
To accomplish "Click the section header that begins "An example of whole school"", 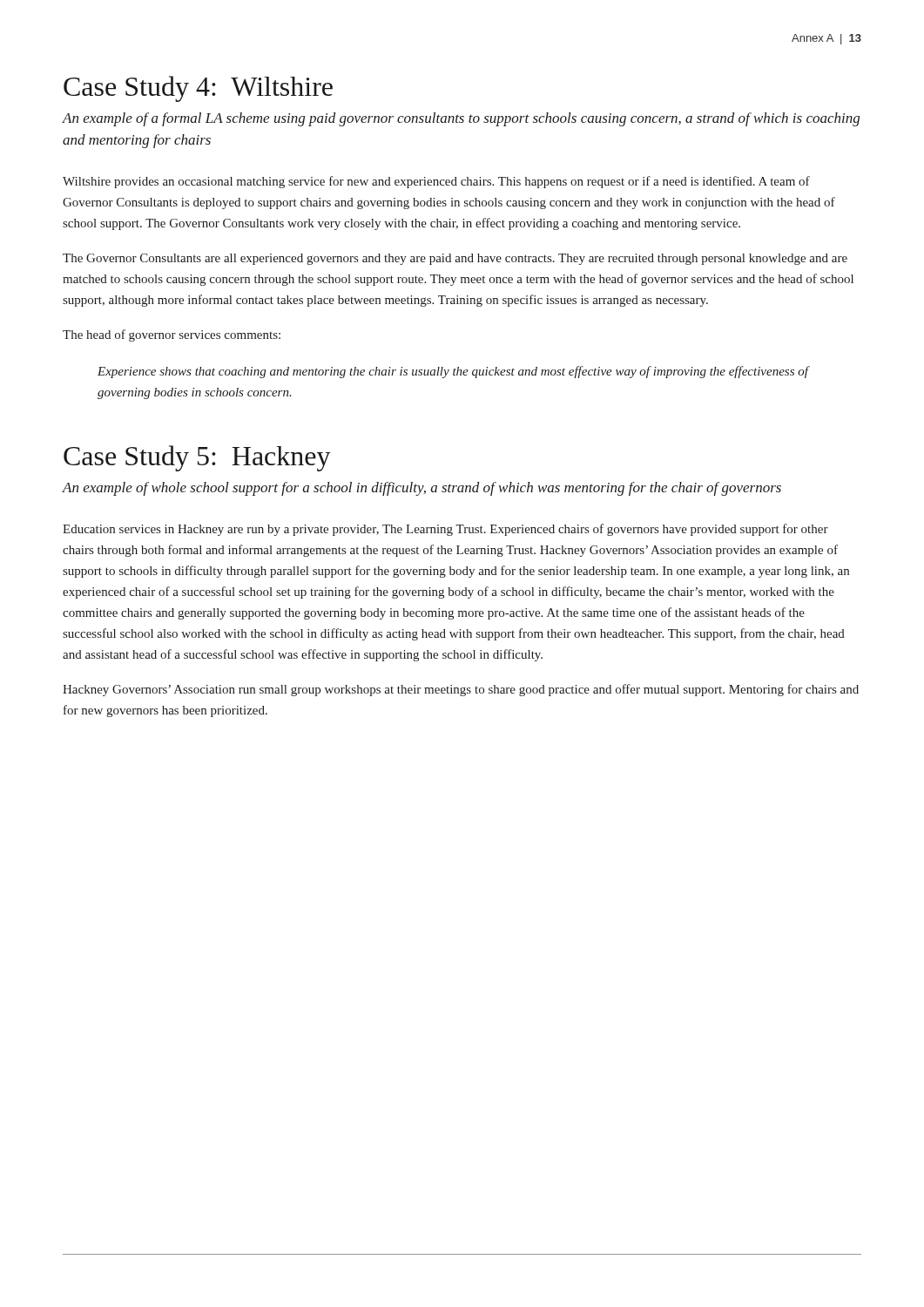I will pos(422,488).
